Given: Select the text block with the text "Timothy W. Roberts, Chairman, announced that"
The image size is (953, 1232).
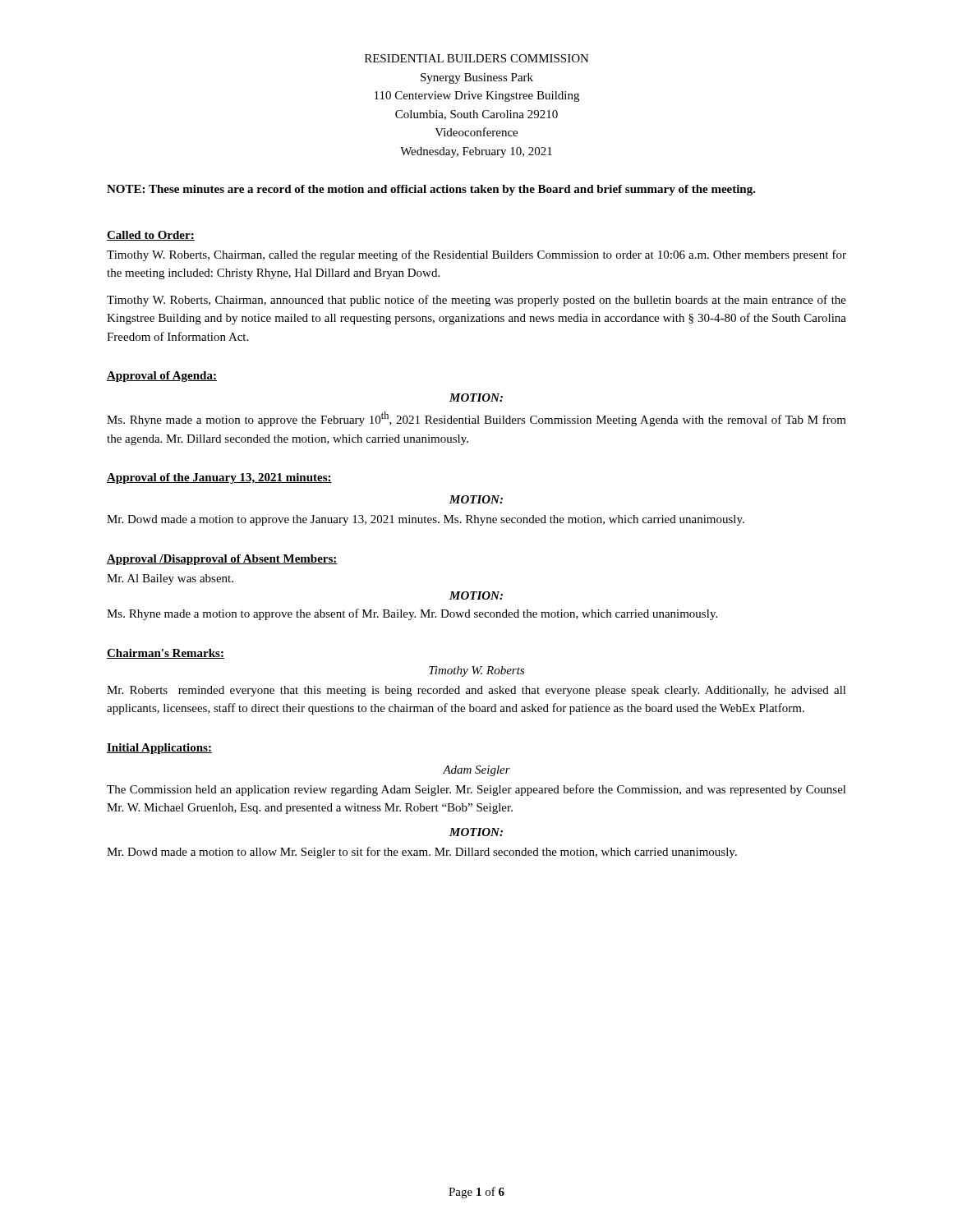Looking at the screenshot, I should coord(476,318).
